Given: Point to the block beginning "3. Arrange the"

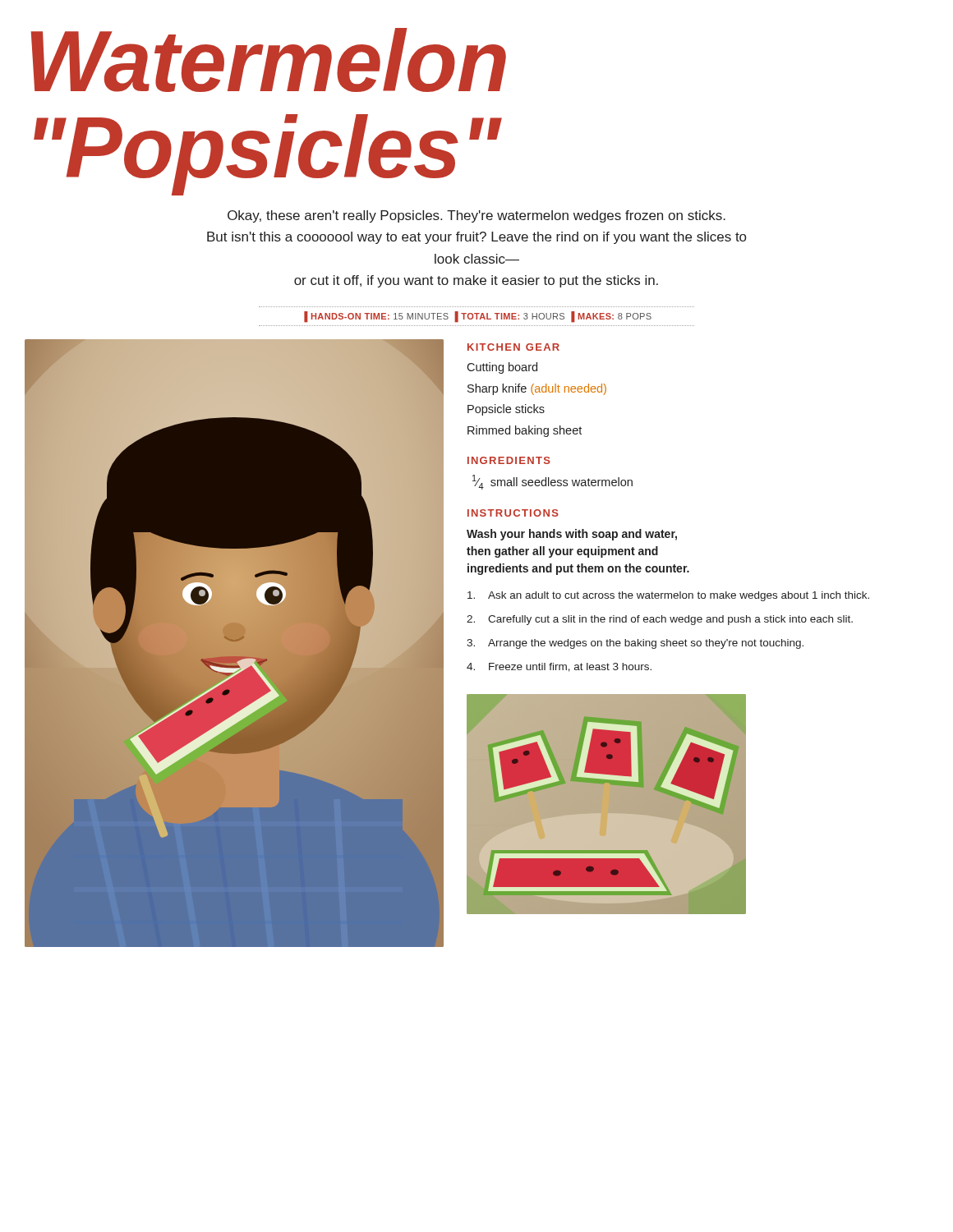Looking at the screenshot, I should [x=636, y=644].
